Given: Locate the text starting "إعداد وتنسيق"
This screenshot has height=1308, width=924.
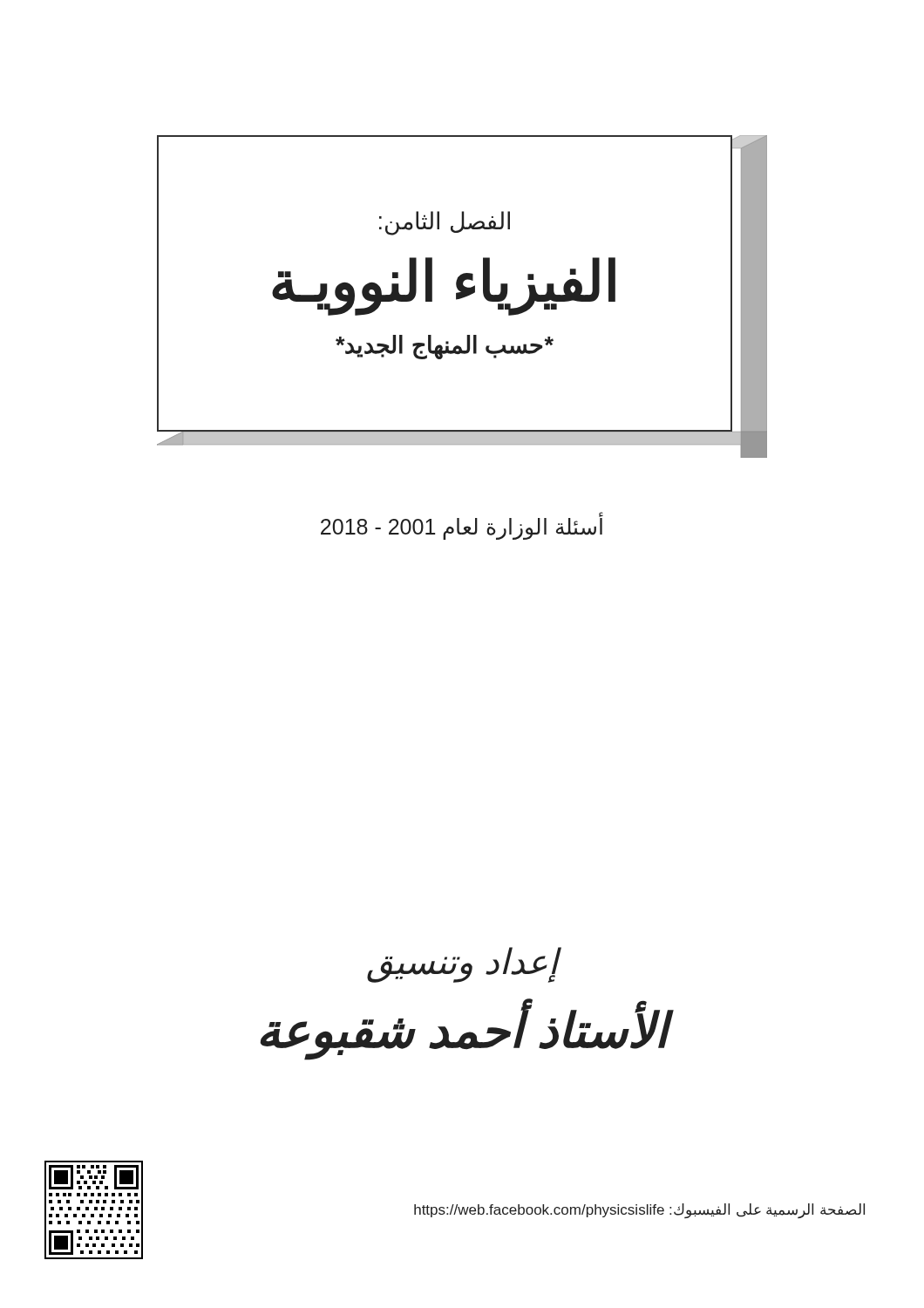Looking at the screenshot, I should click(462, 962).
